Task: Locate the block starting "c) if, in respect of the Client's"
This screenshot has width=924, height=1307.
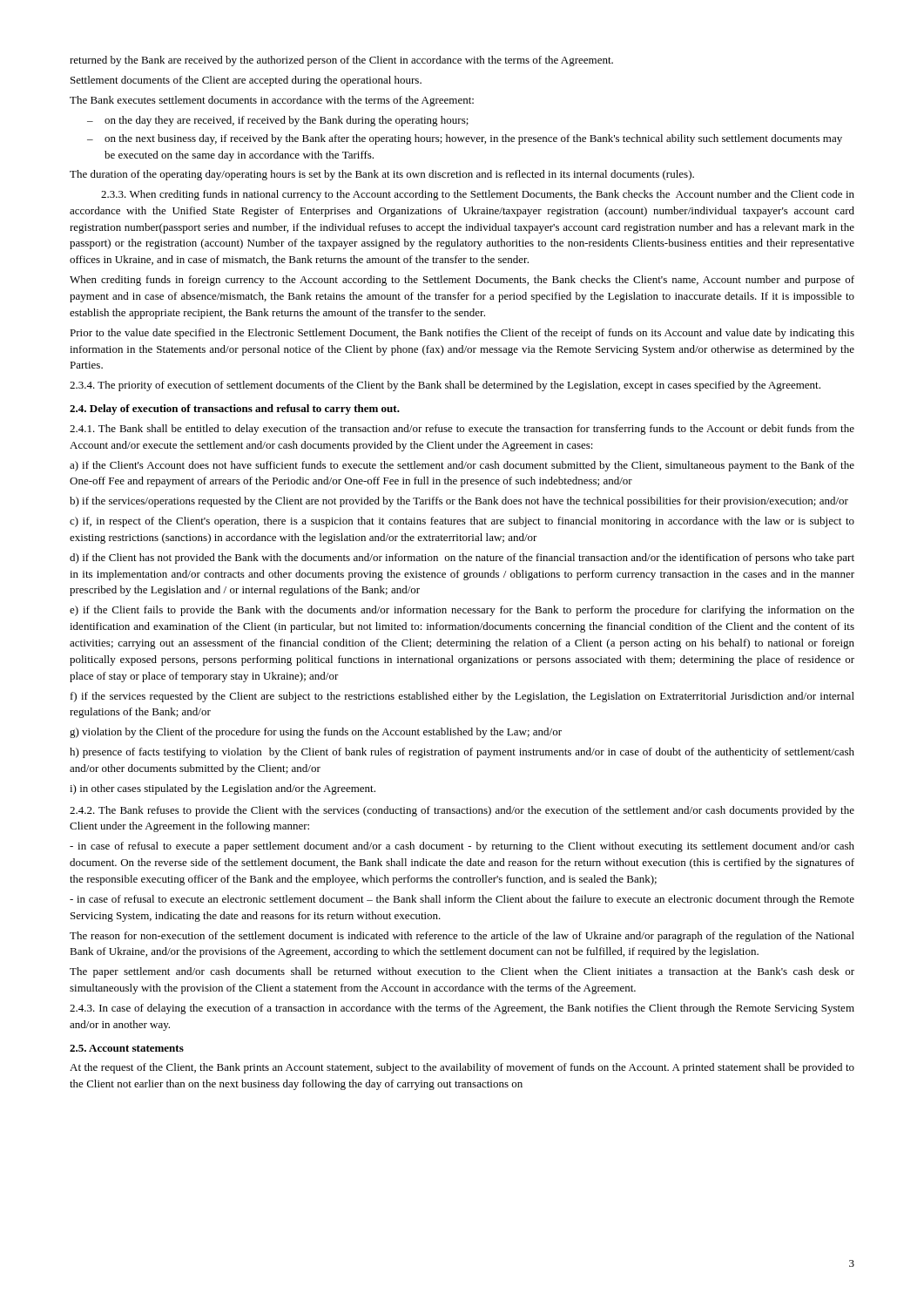Action: pos(462,529)
